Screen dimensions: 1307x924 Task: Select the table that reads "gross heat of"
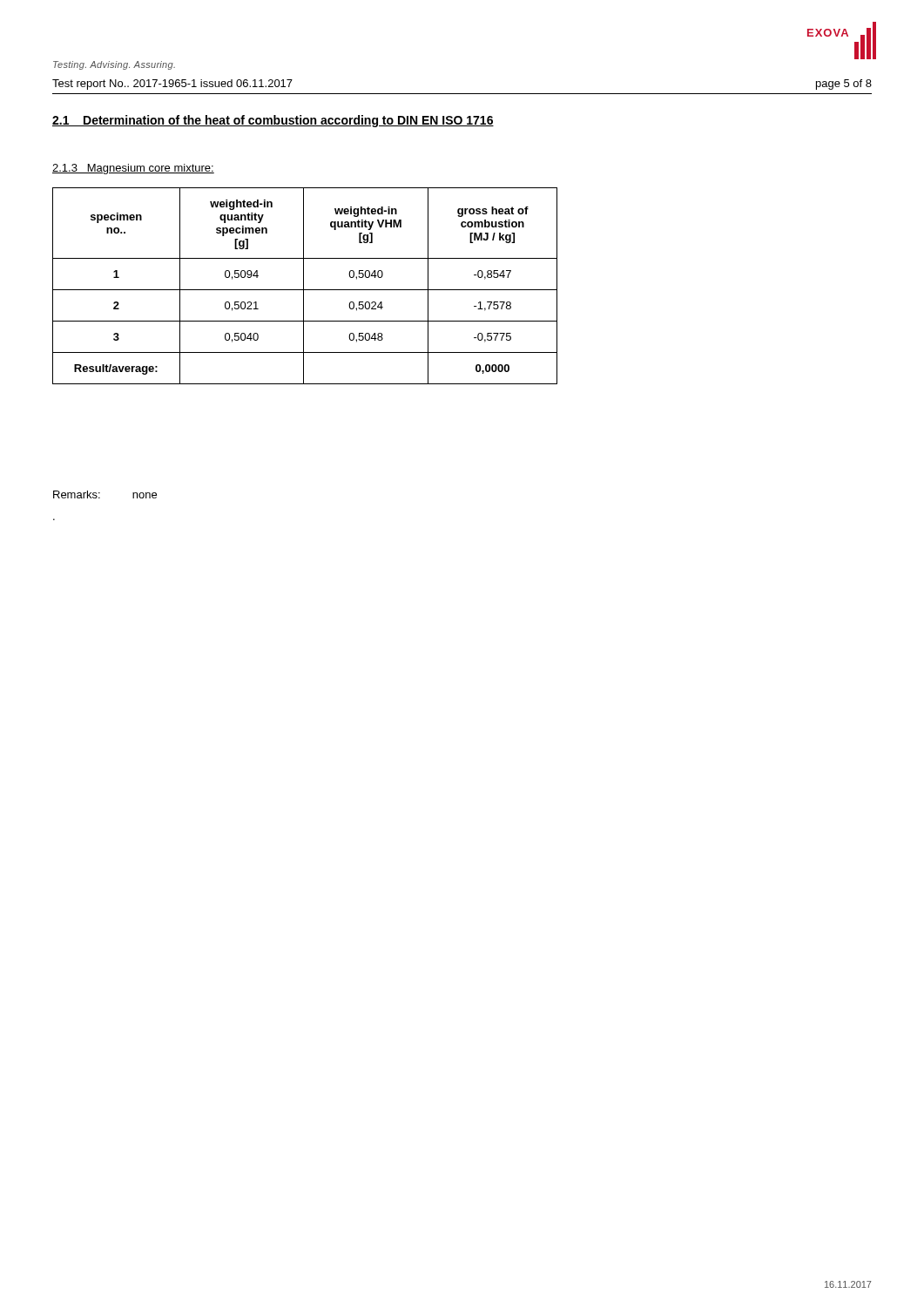[x=305, y=286]
